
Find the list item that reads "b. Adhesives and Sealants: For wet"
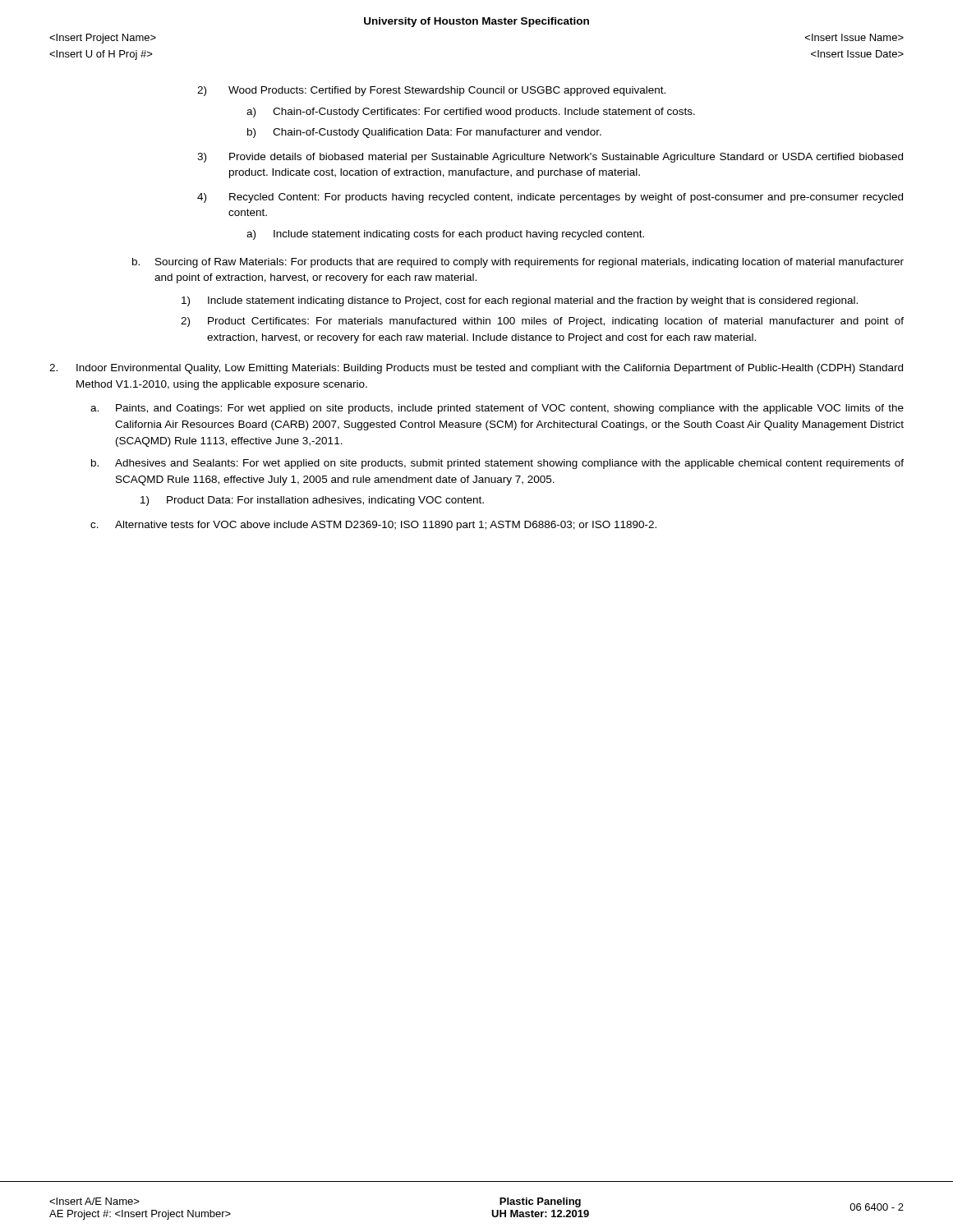pos(497,471)
